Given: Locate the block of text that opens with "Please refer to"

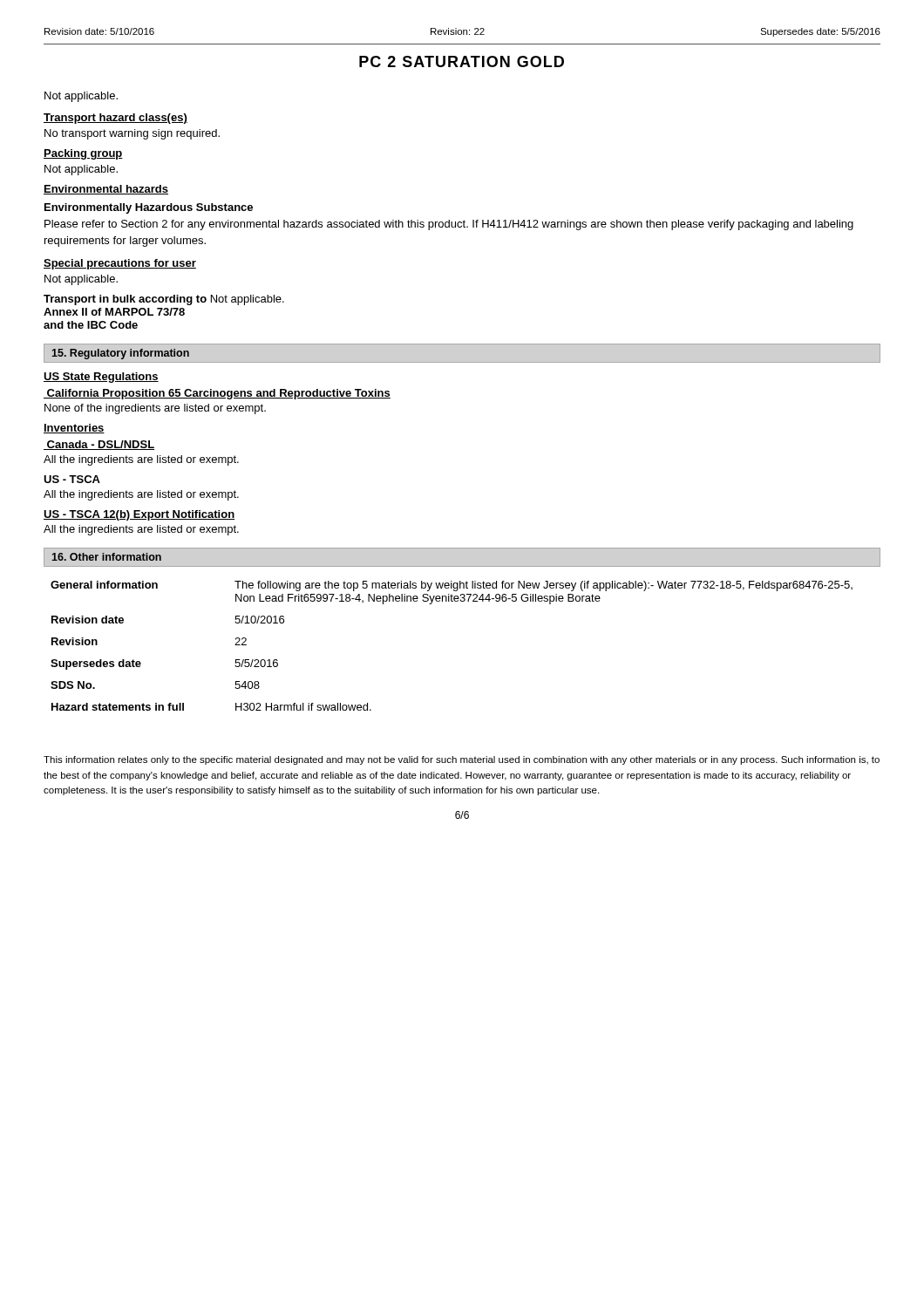Looking at the screenshot, I should [x=449, y=232].
